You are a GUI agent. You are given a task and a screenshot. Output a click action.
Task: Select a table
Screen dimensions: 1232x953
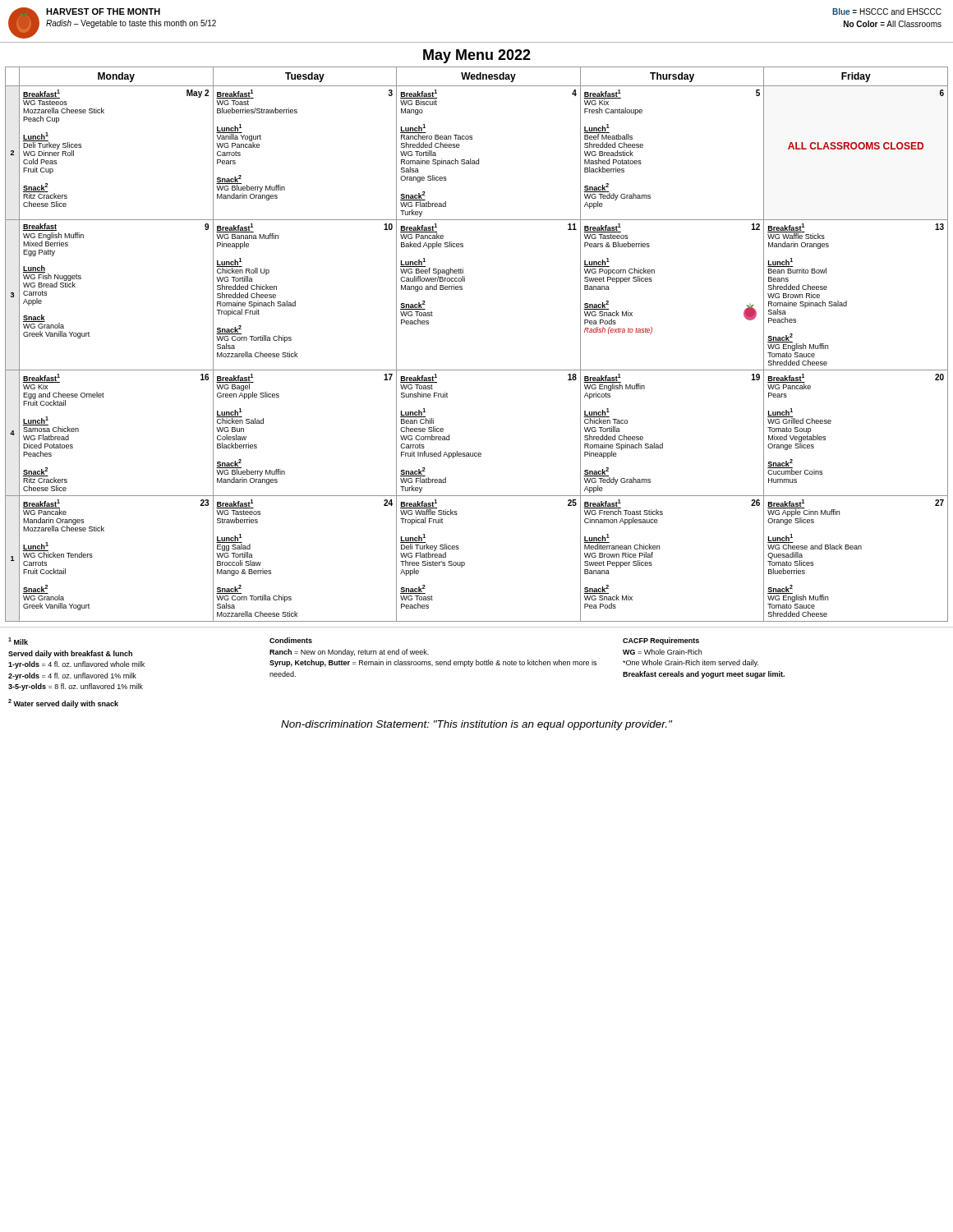[x=476, y=344]
